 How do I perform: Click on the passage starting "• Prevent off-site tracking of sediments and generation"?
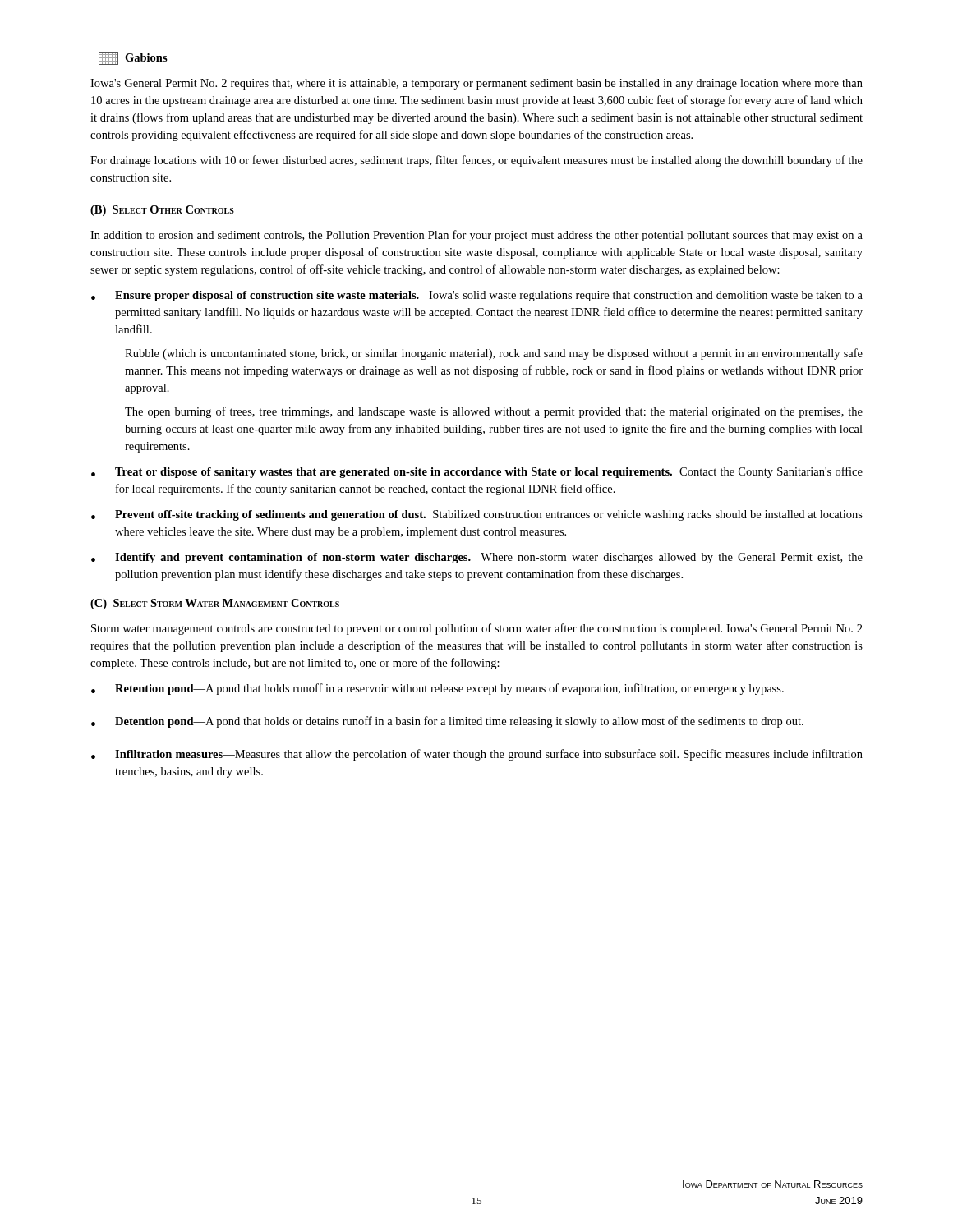point(476,523)
